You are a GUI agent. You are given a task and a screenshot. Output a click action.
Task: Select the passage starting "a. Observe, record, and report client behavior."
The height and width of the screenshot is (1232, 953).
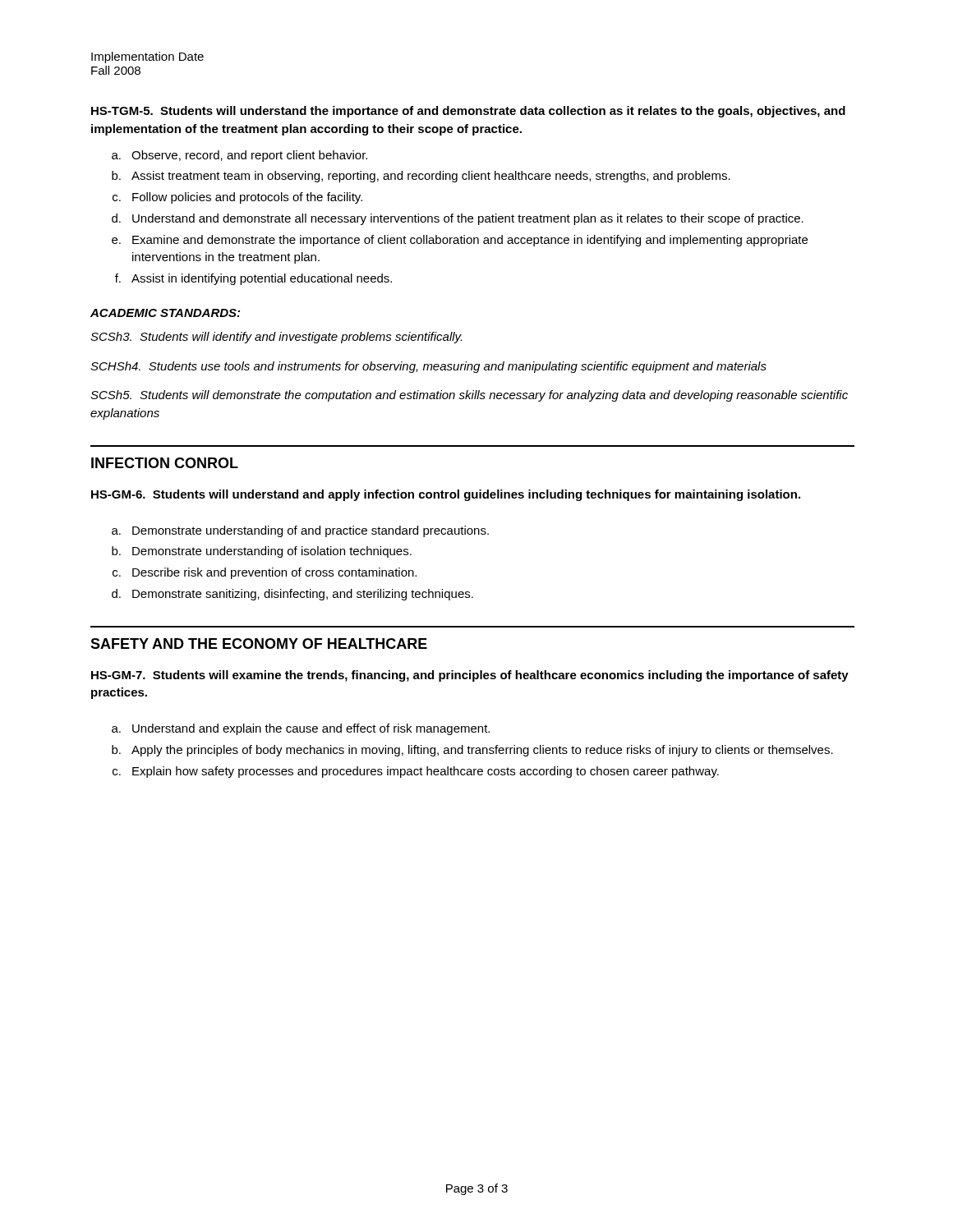pyautogui.click(x=239, y=156)
